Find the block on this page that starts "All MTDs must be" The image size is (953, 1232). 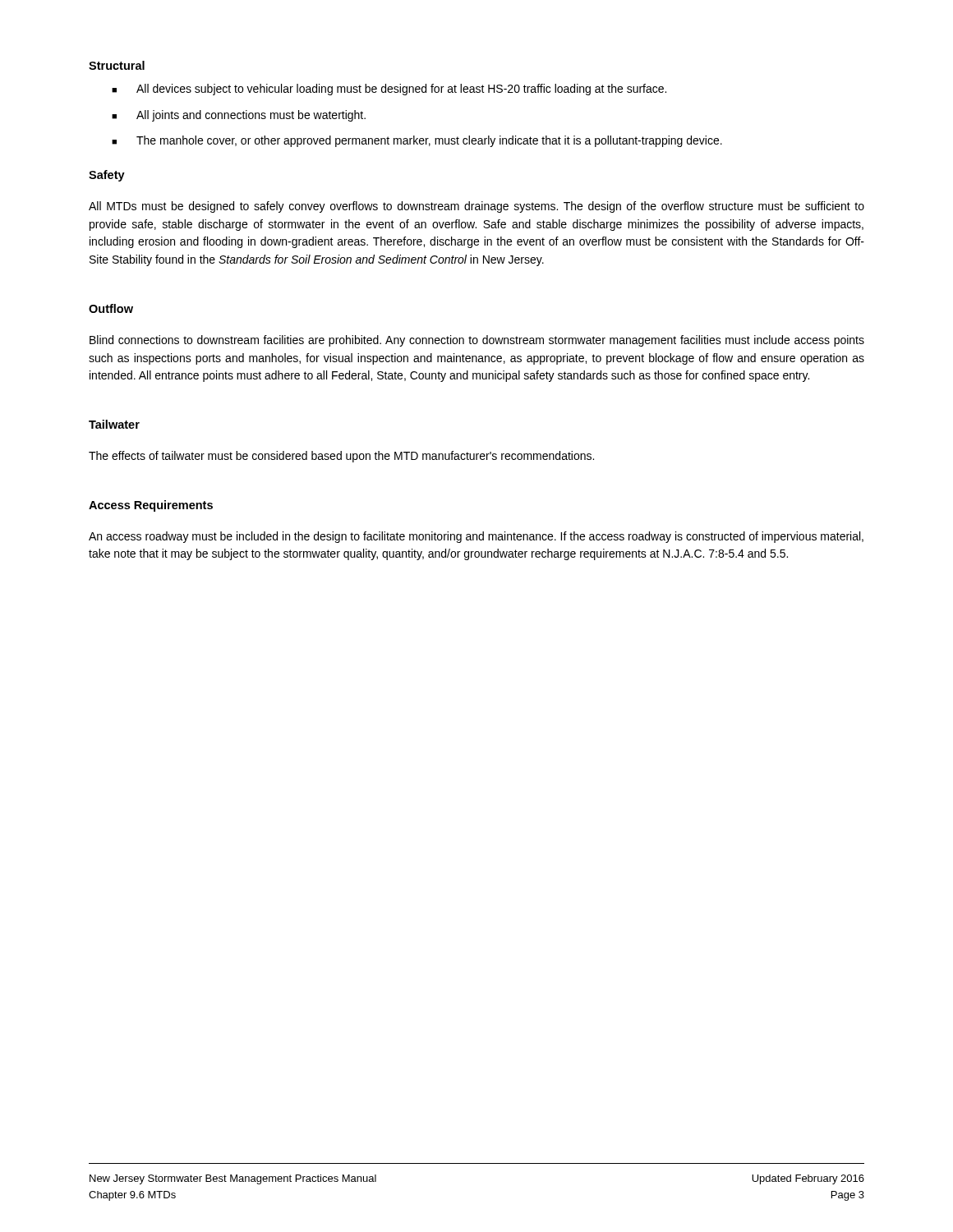(x=476, y=233)
